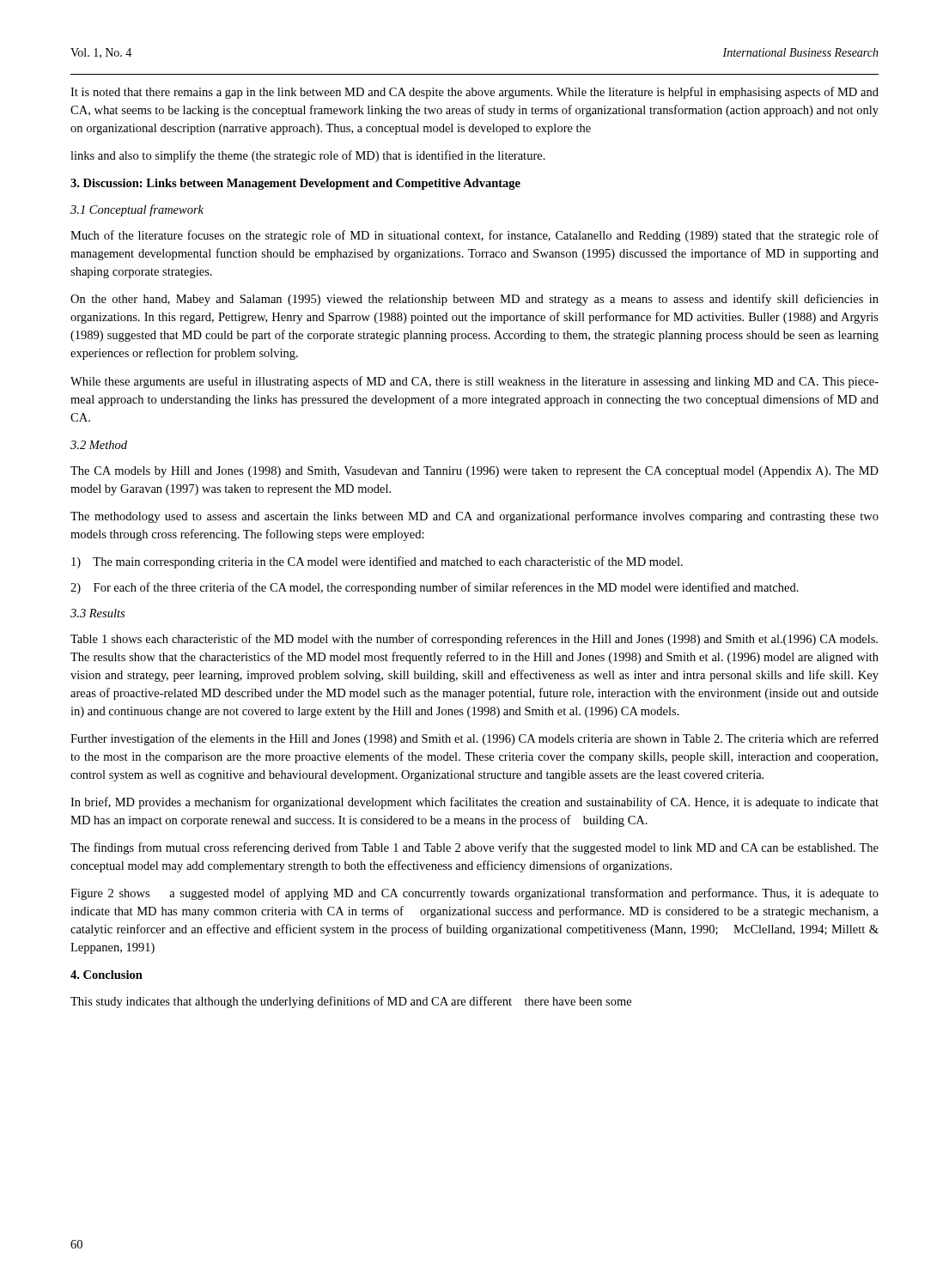Point to the region starting "The findings from mutual"
The height and width of the screenshot is (1288, 949).
(474, 856)
